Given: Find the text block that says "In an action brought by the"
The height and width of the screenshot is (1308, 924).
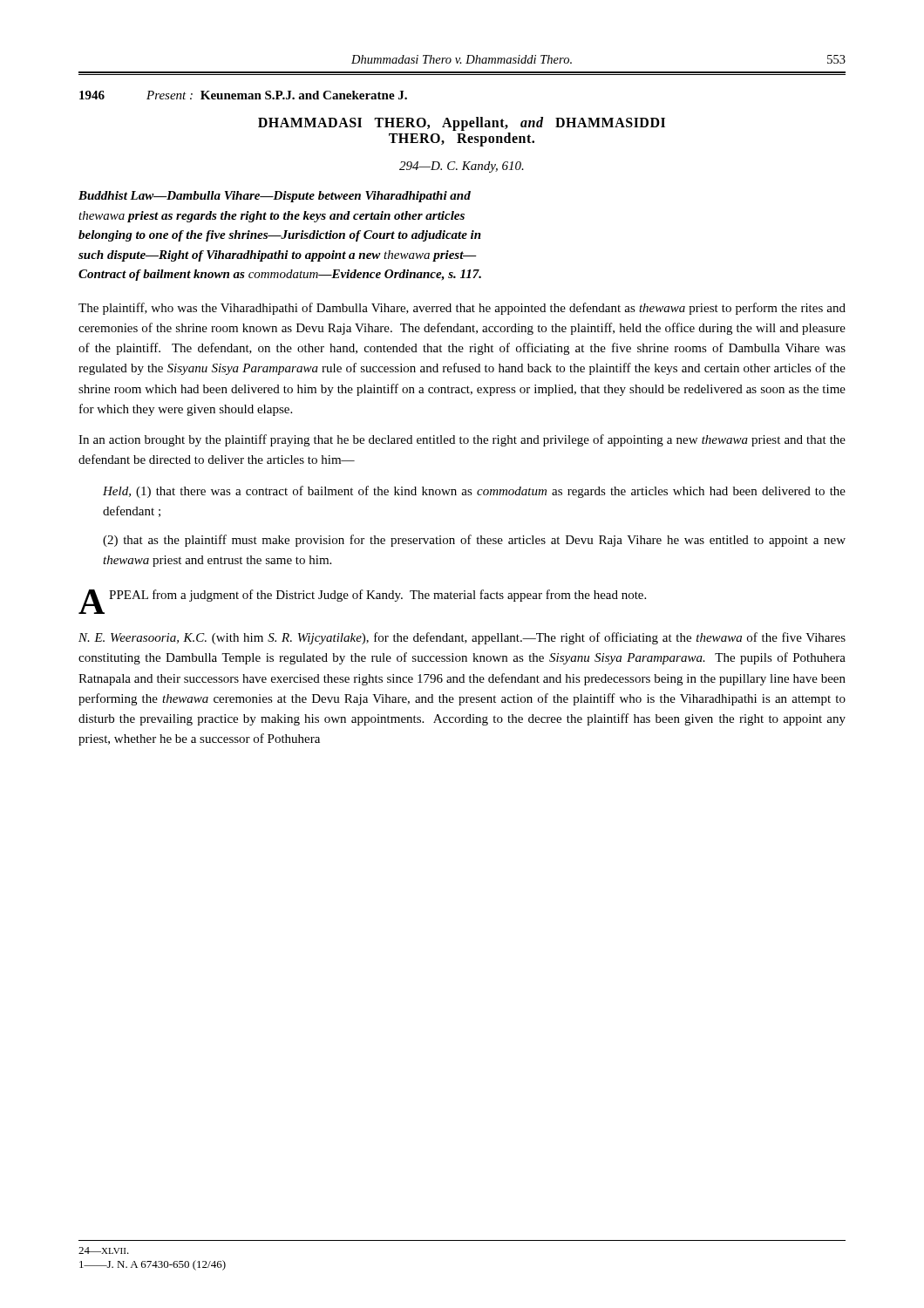Looking at the screenshot, I should pos(462,450).
